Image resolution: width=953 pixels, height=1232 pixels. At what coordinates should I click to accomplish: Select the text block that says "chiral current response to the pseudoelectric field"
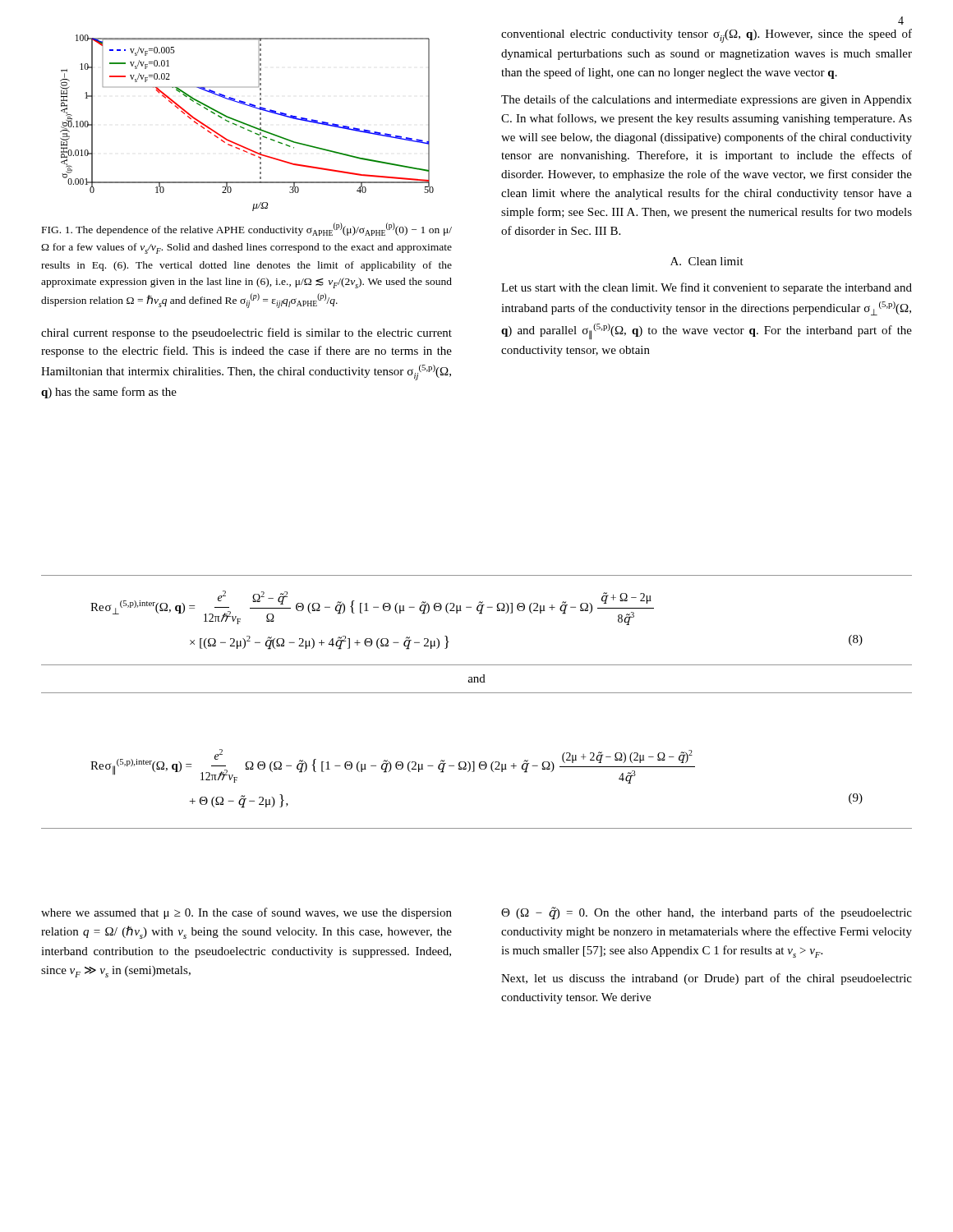tap(246, 362)
